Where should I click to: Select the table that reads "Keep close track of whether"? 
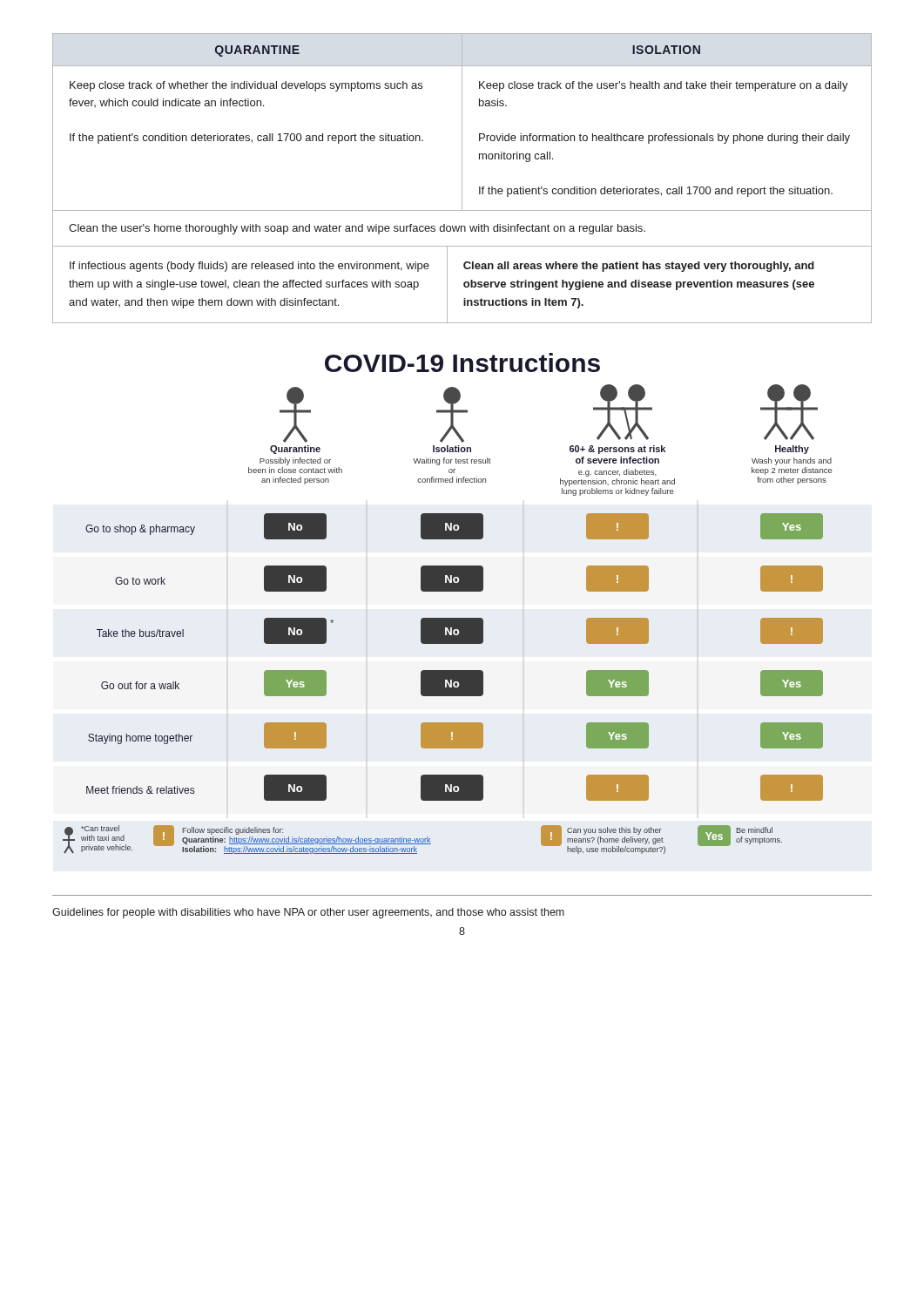[462, 122]
